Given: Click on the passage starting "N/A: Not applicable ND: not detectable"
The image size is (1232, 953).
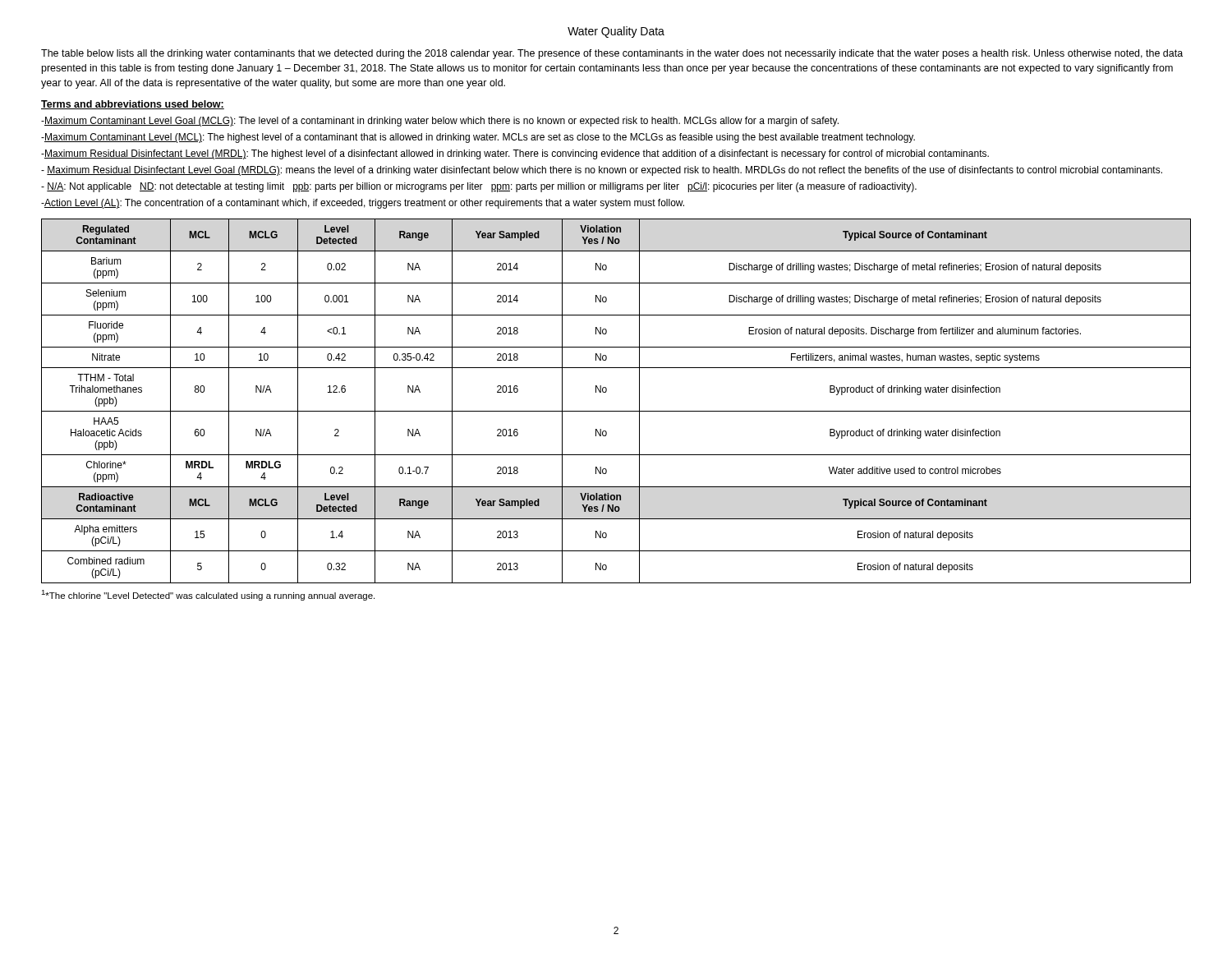Looking at the screenshot, I should click(479, 187).
